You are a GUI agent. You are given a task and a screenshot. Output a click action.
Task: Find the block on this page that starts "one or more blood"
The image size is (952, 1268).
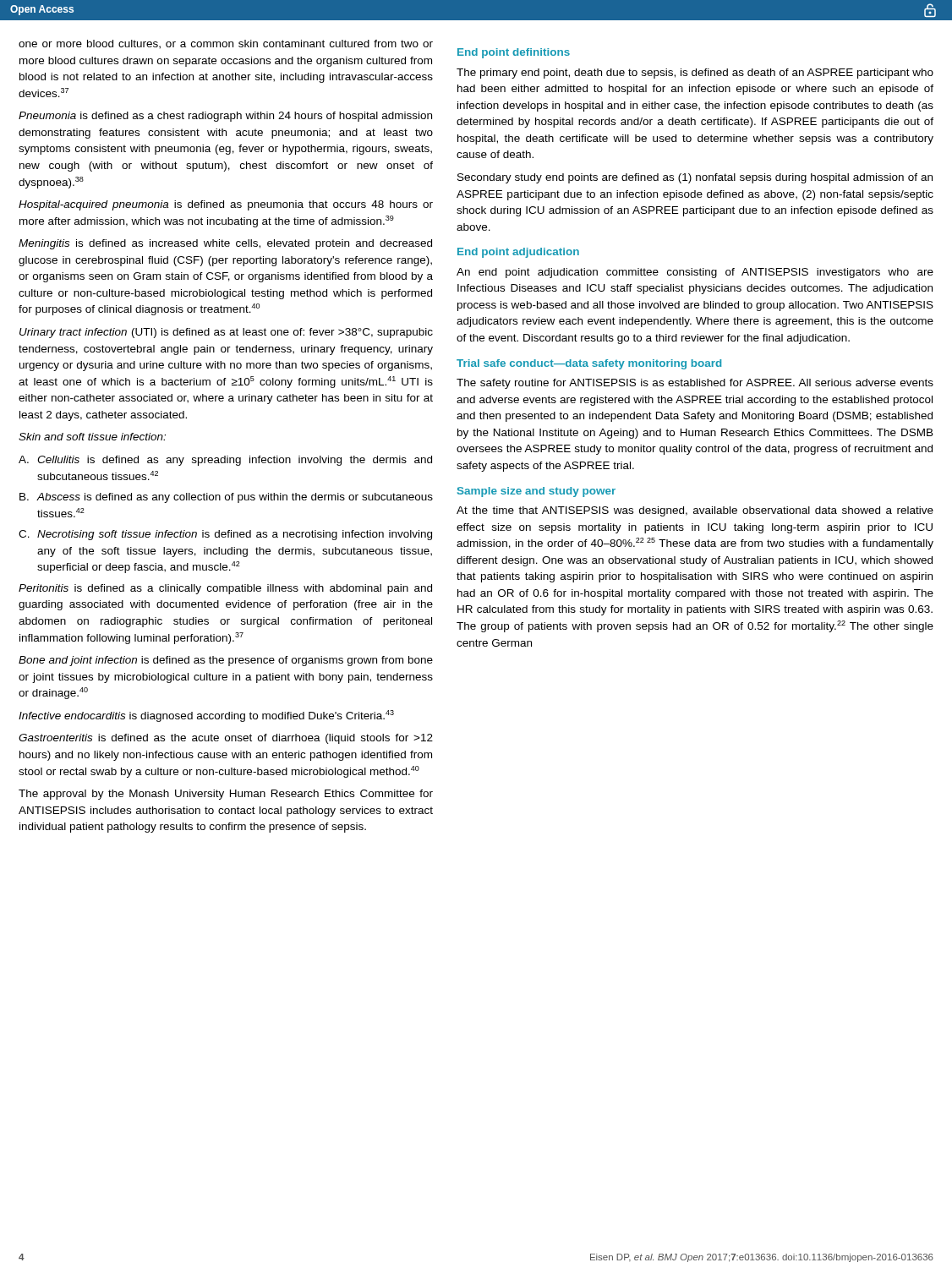226,69
